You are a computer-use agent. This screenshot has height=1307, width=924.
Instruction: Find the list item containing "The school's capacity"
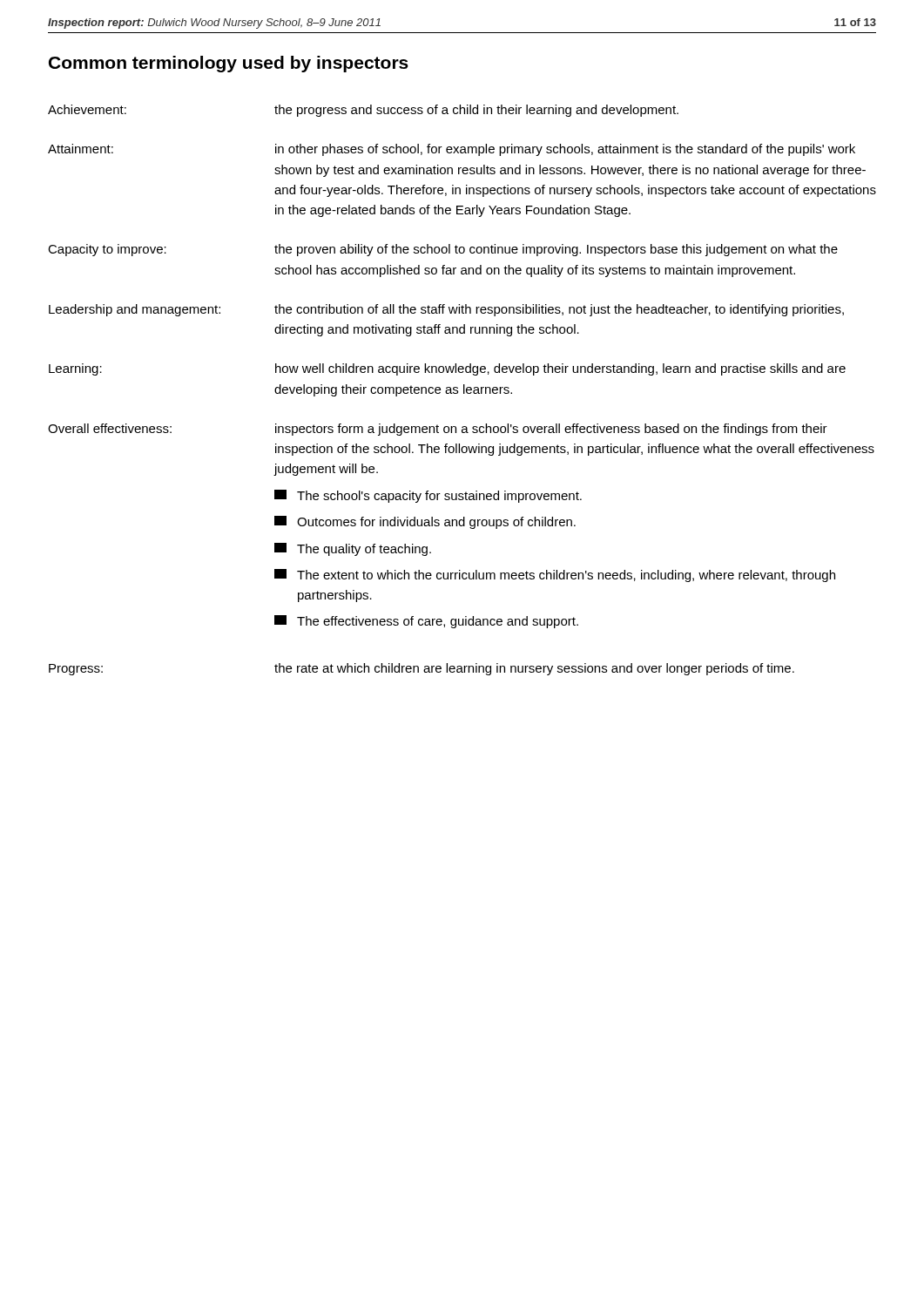[575, 496]
